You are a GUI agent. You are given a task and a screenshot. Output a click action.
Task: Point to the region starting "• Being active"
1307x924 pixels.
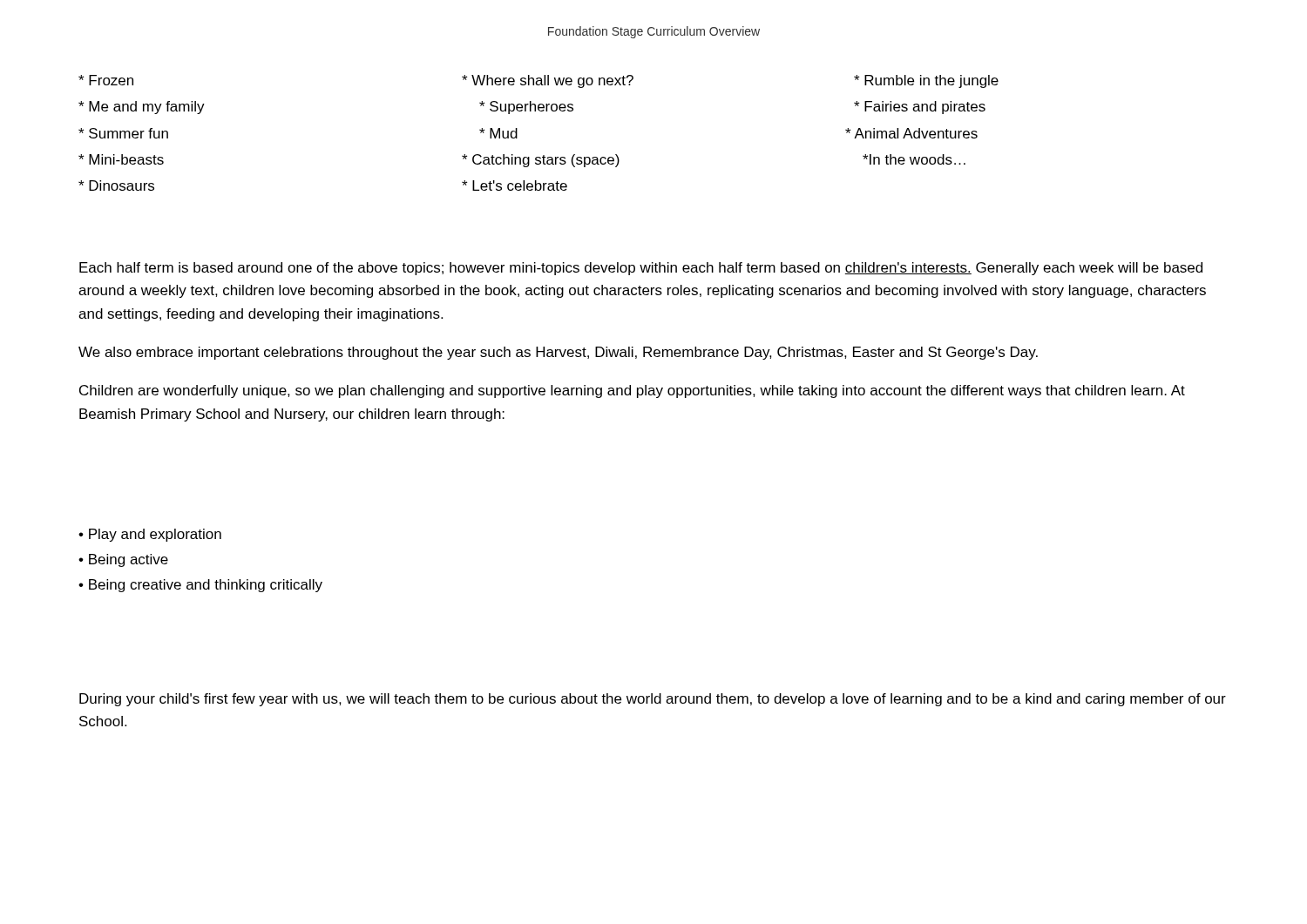(123, 559)
